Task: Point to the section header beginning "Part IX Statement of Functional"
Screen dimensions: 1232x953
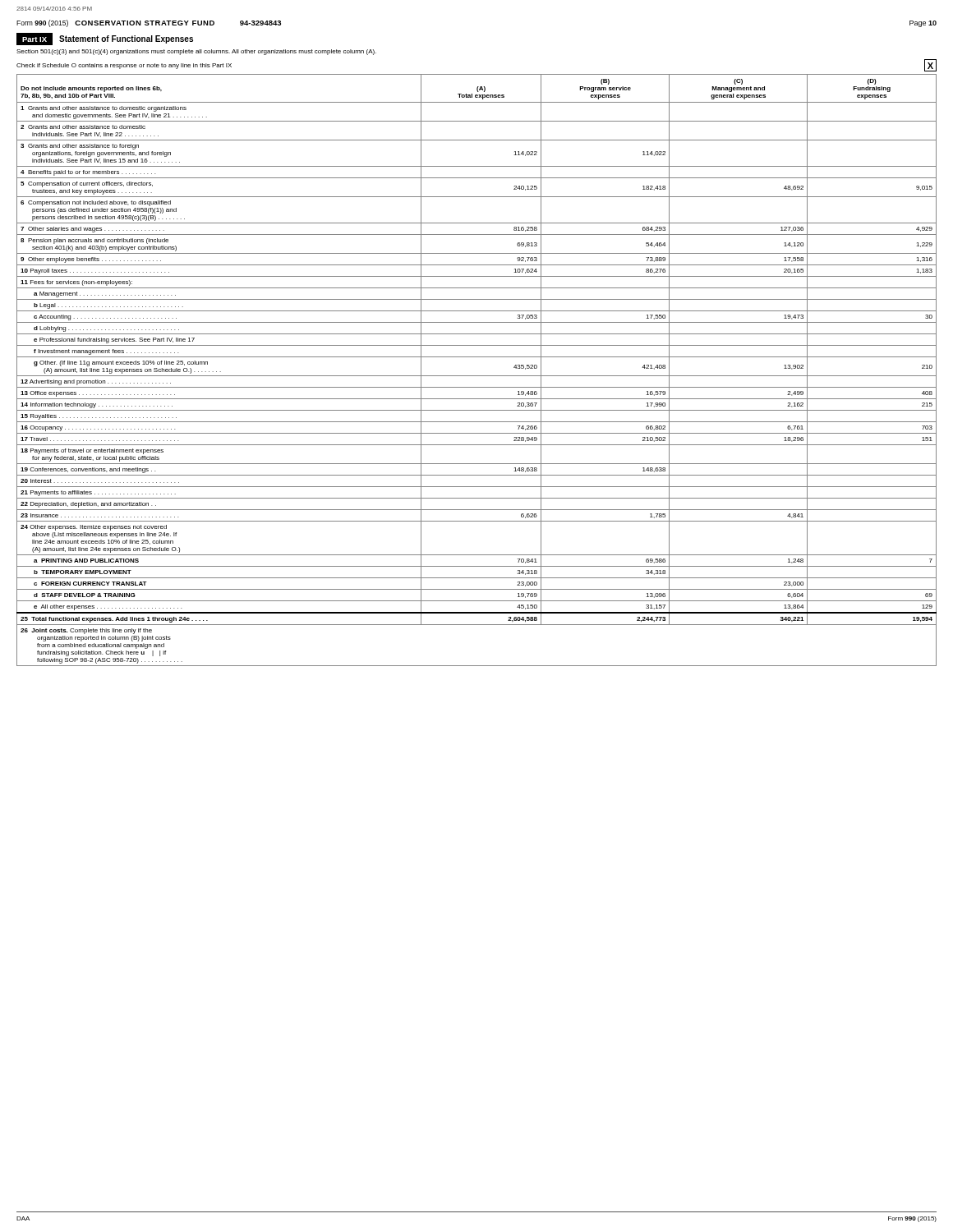Action: pos(105,39)
